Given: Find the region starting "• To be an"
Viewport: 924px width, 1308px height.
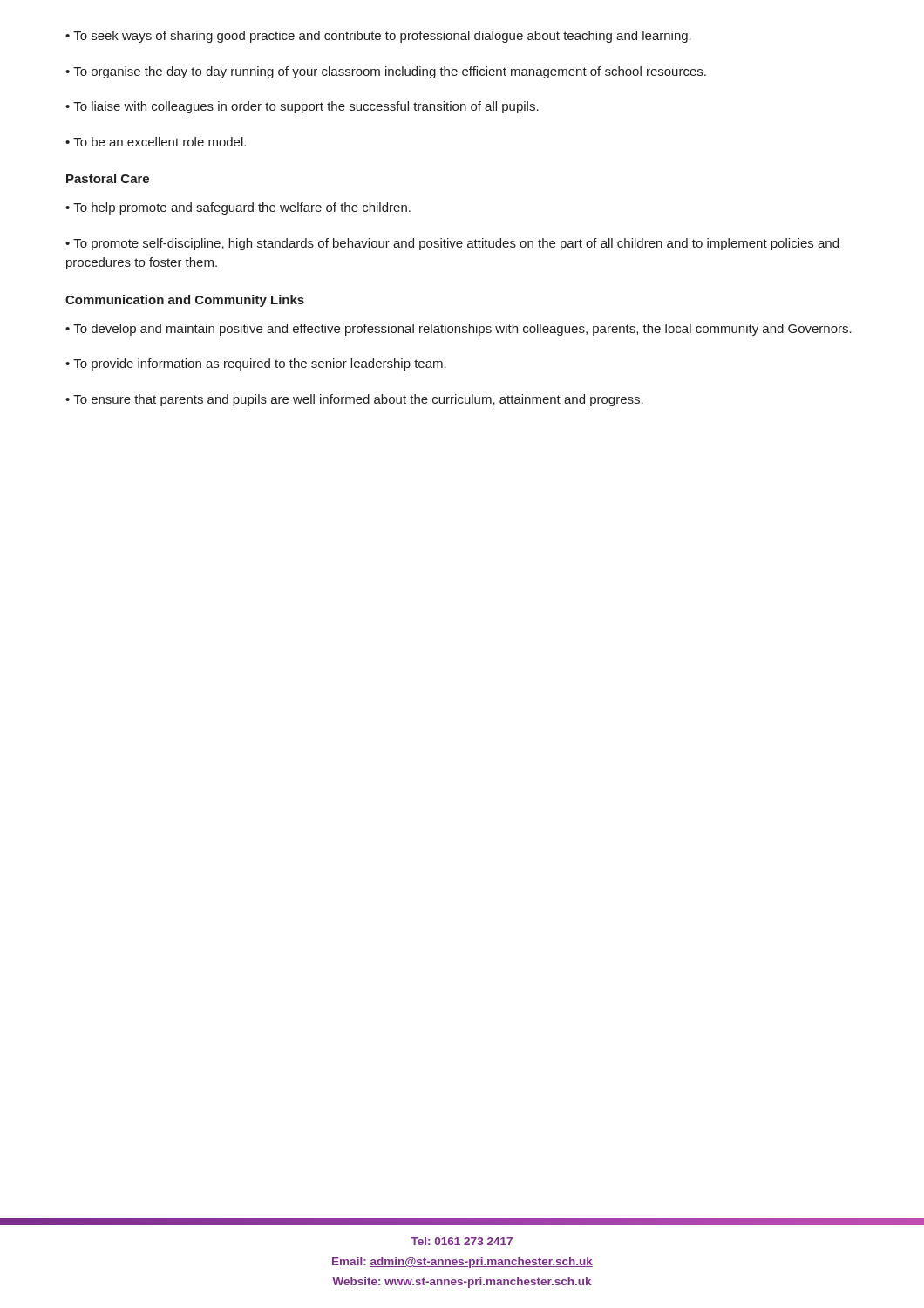Looking at the screenshot, I should (156, 141).
